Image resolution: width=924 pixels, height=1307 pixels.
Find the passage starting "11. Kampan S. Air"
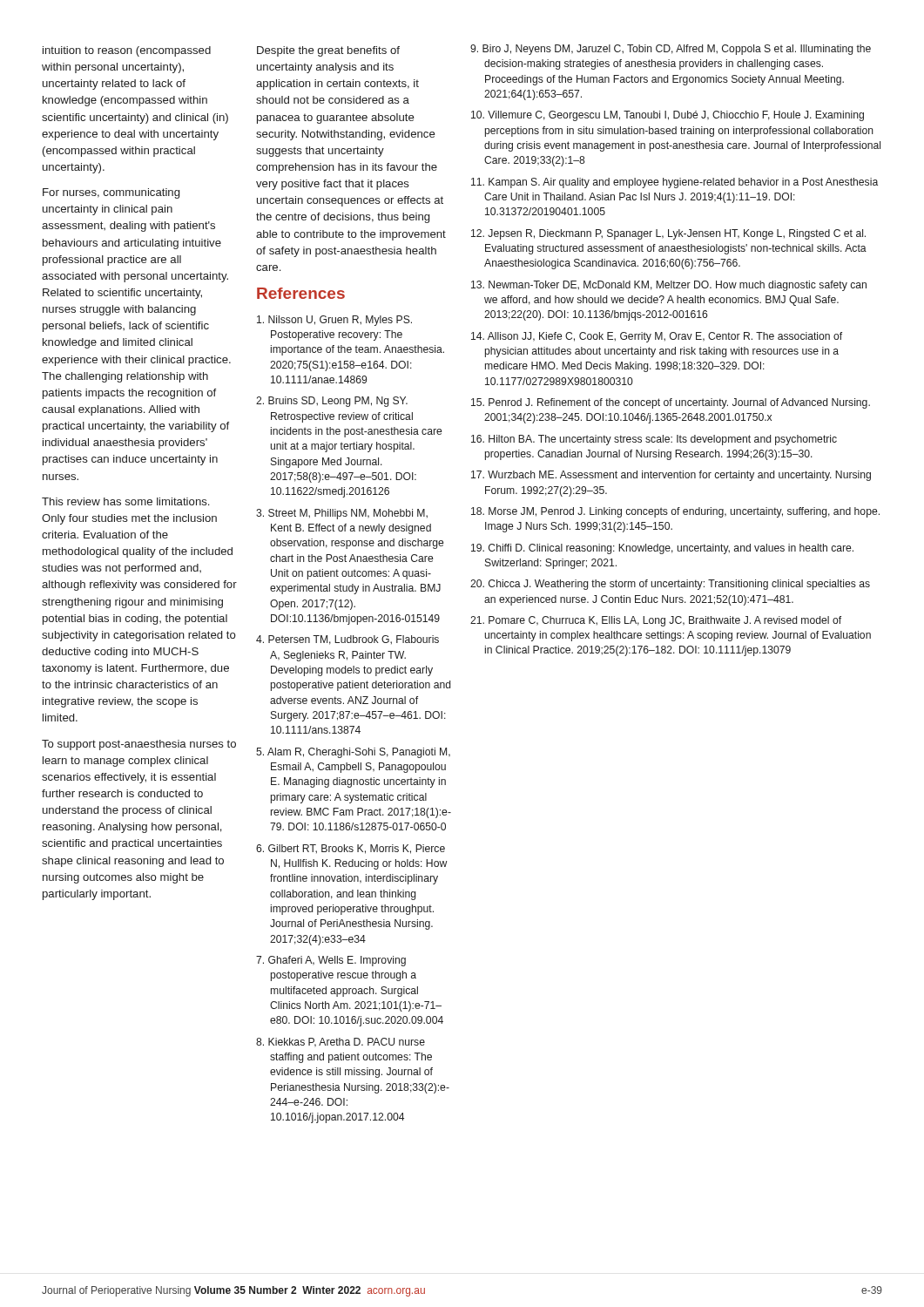676,197
